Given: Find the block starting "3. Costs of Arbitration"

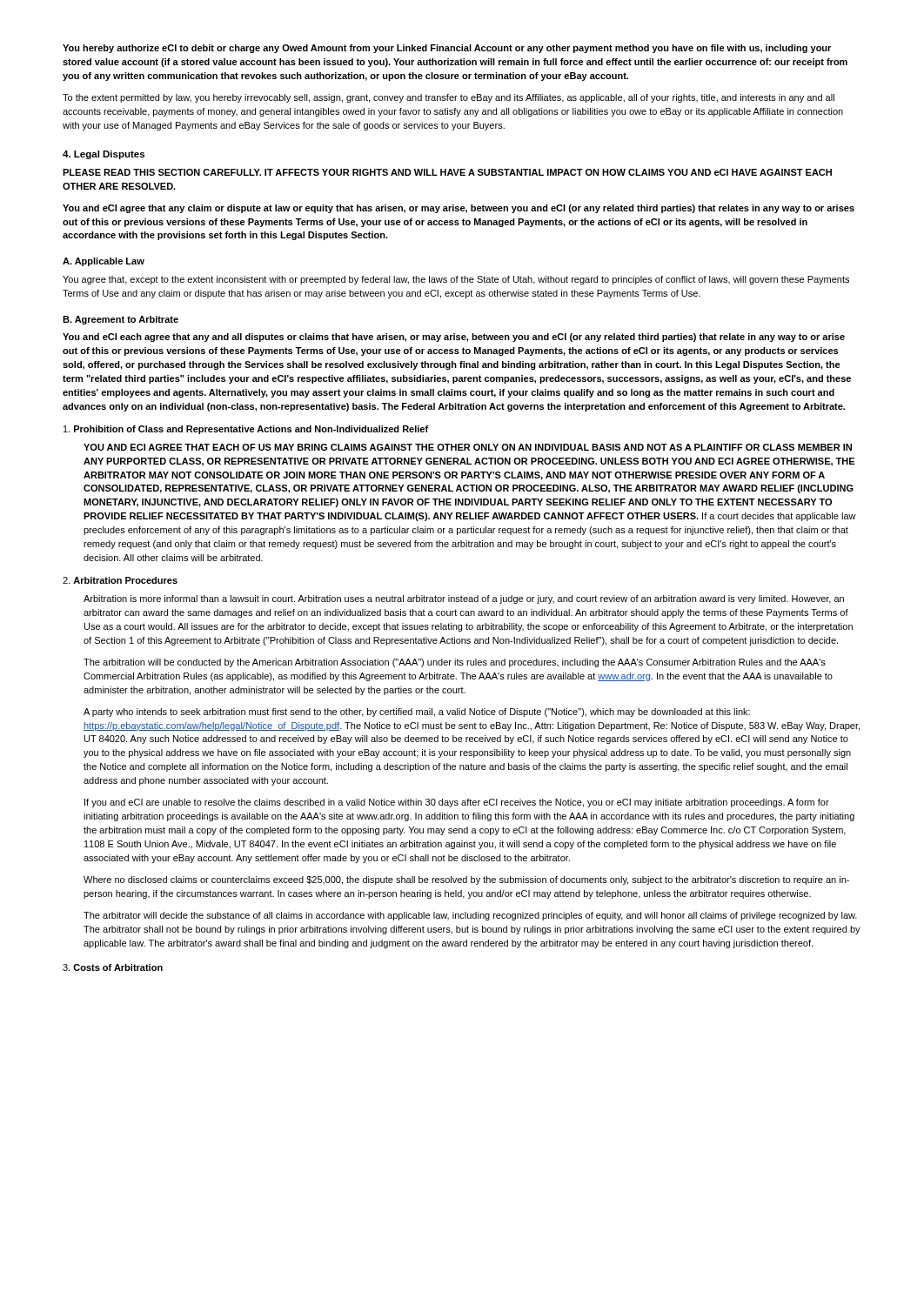Looking at the screenshot, I should coord(113,967).
